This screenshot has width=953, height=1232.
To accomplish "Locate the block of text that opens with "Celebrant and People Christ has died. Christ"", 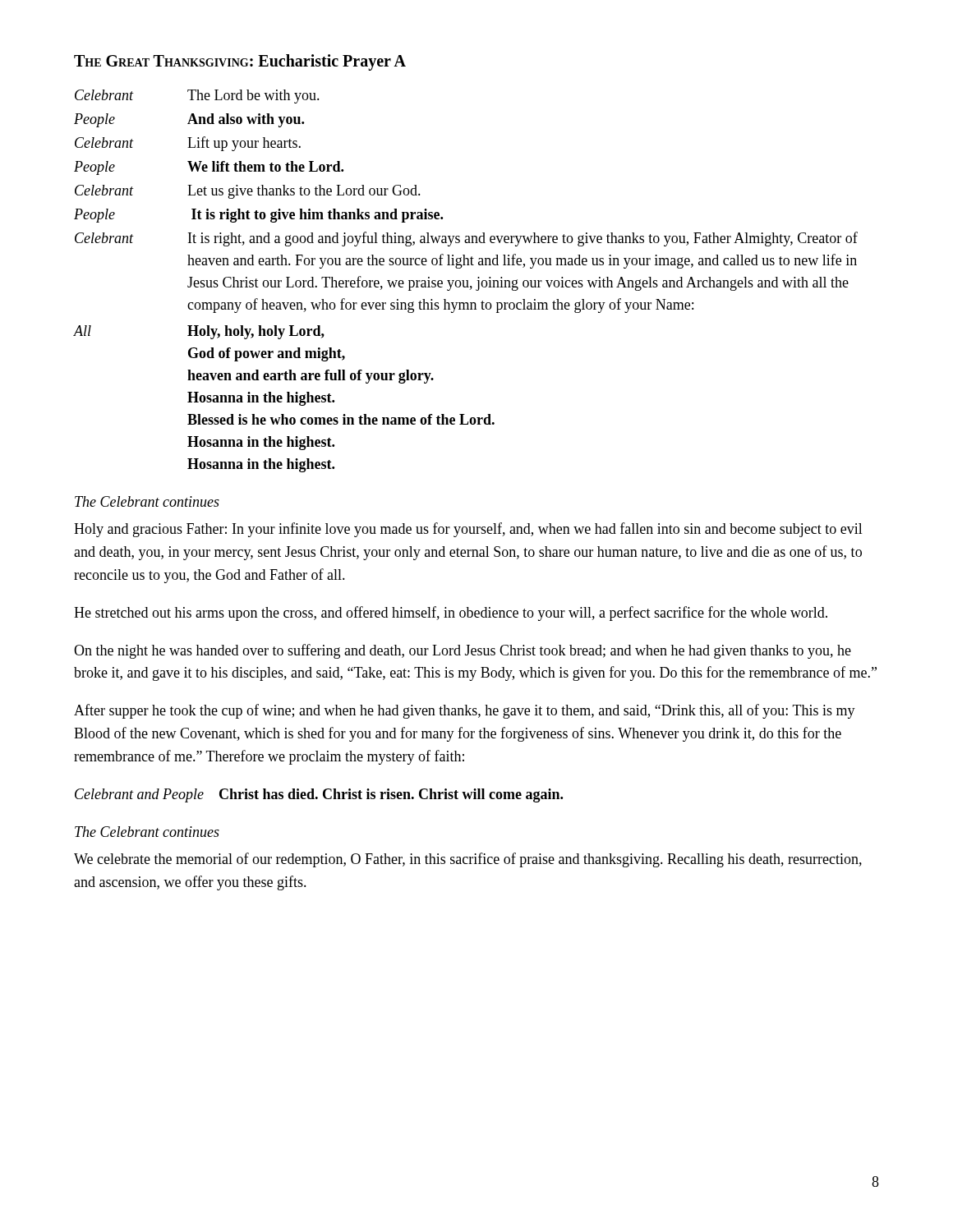I will click(319, 795).
